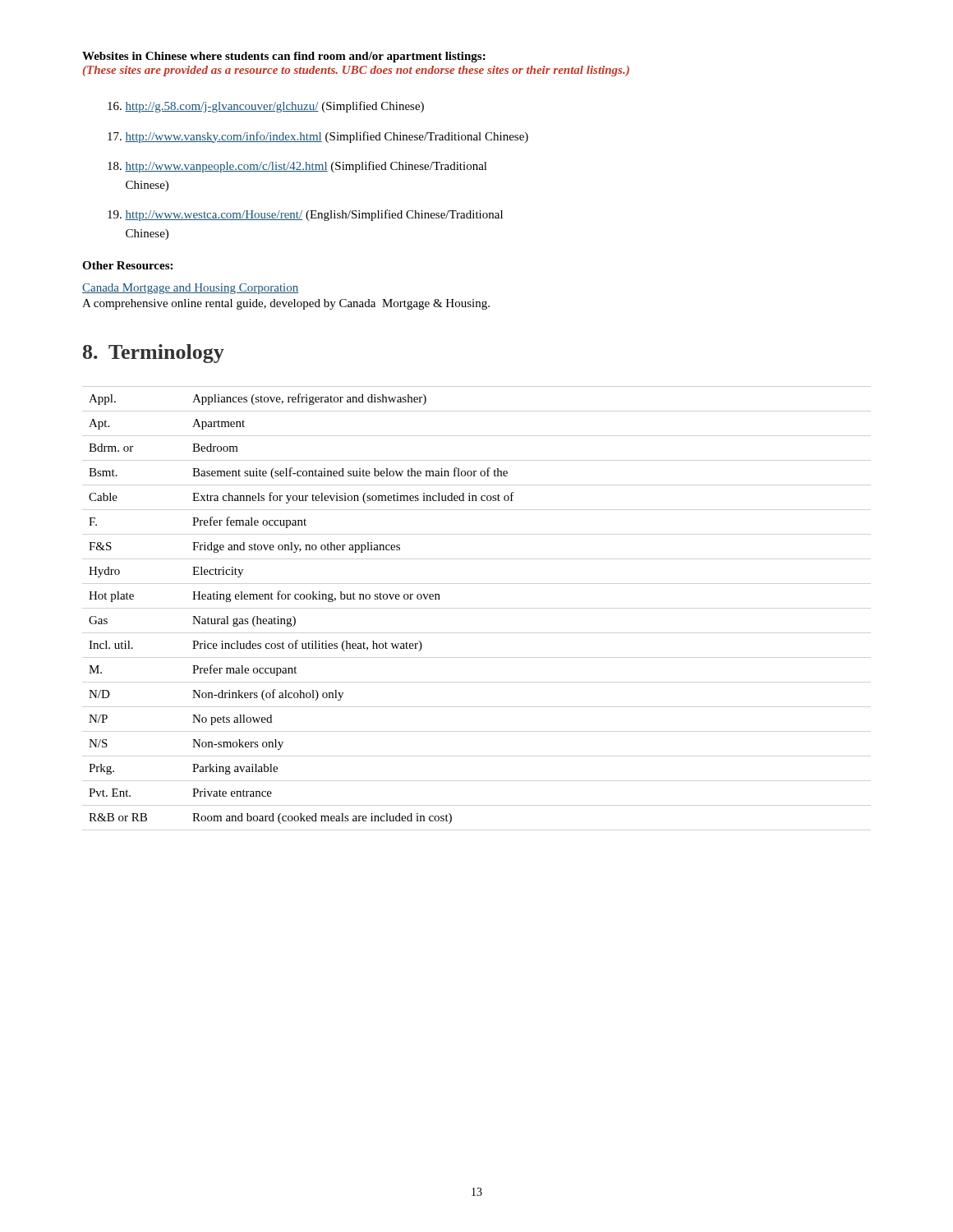Locate a table

pos(476,608)
